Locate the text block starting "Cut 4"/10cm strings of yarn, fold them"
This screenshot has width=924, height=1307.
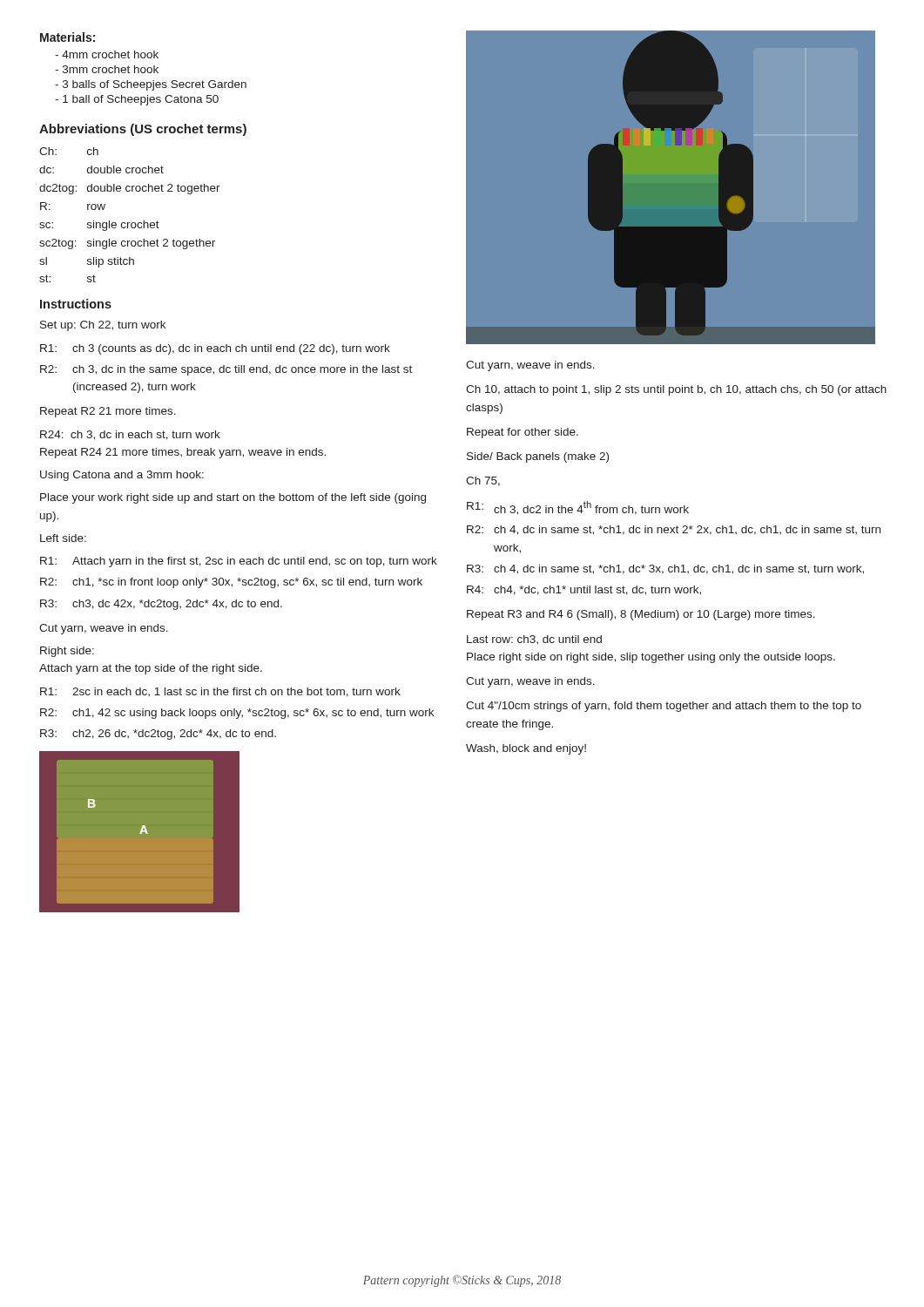664,714
